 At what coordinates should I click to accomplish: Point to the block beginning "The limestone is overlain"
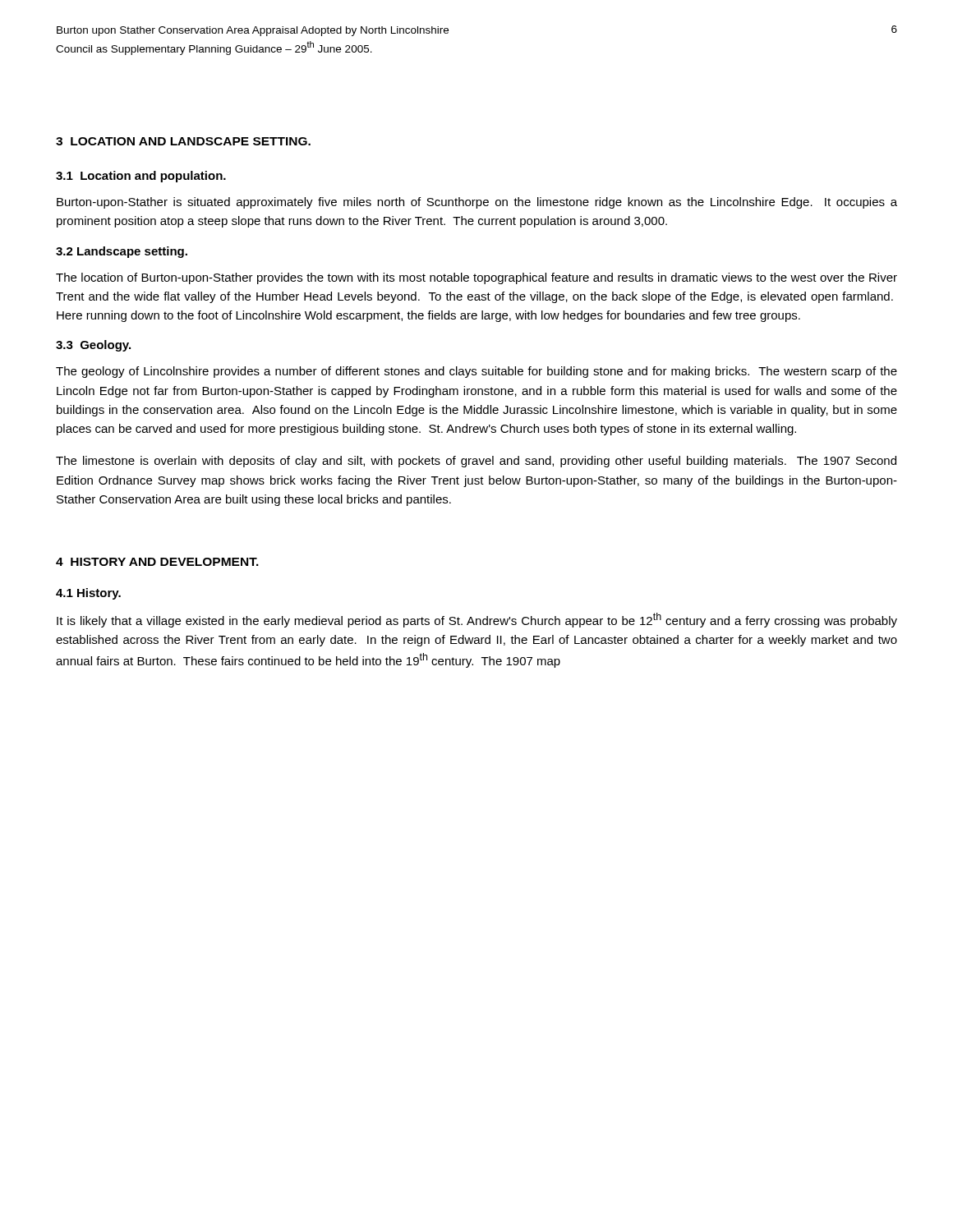(476, 480)
